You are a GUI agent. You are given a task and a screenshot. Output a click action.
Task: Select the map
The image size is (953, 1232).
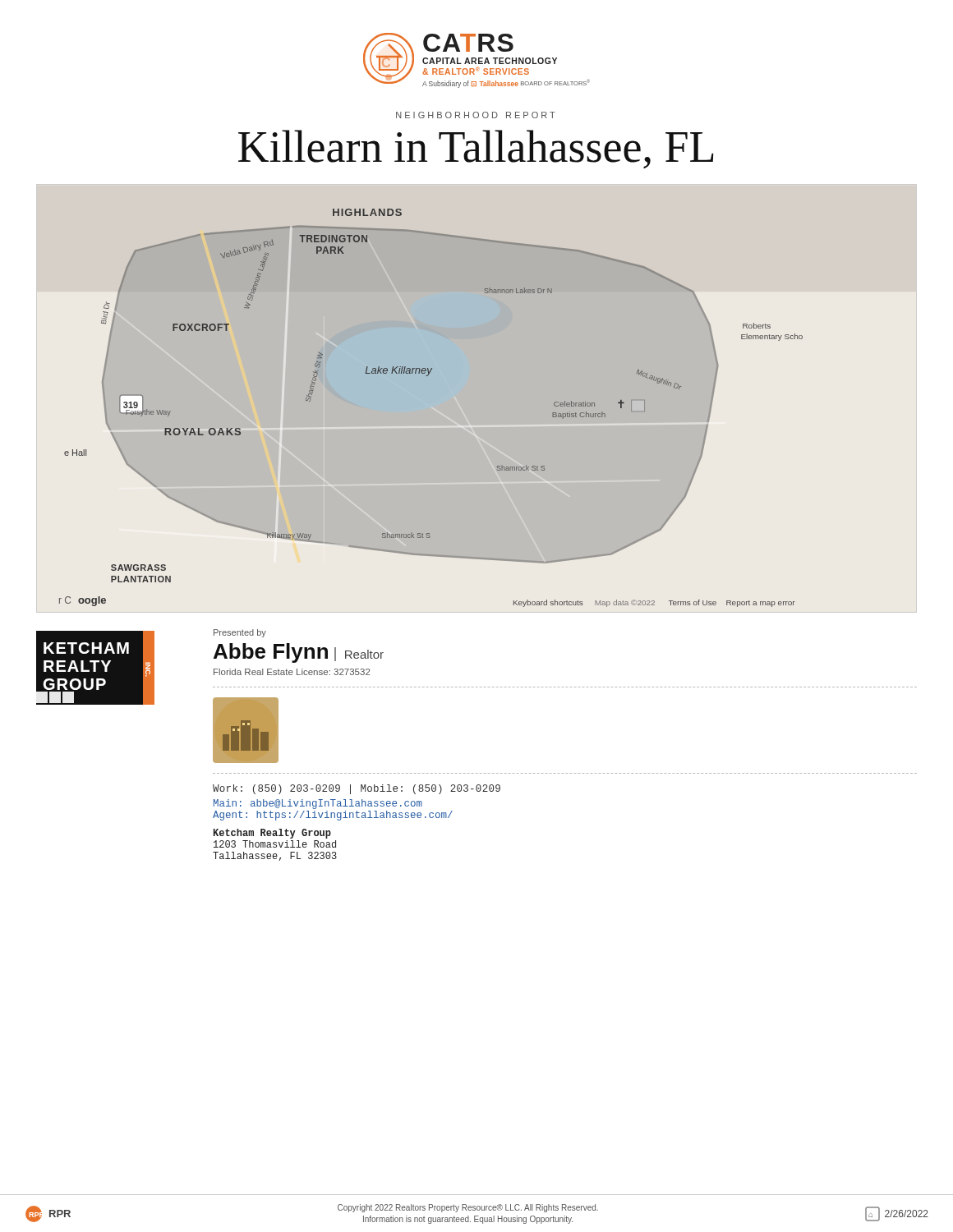tap(476, 398)
